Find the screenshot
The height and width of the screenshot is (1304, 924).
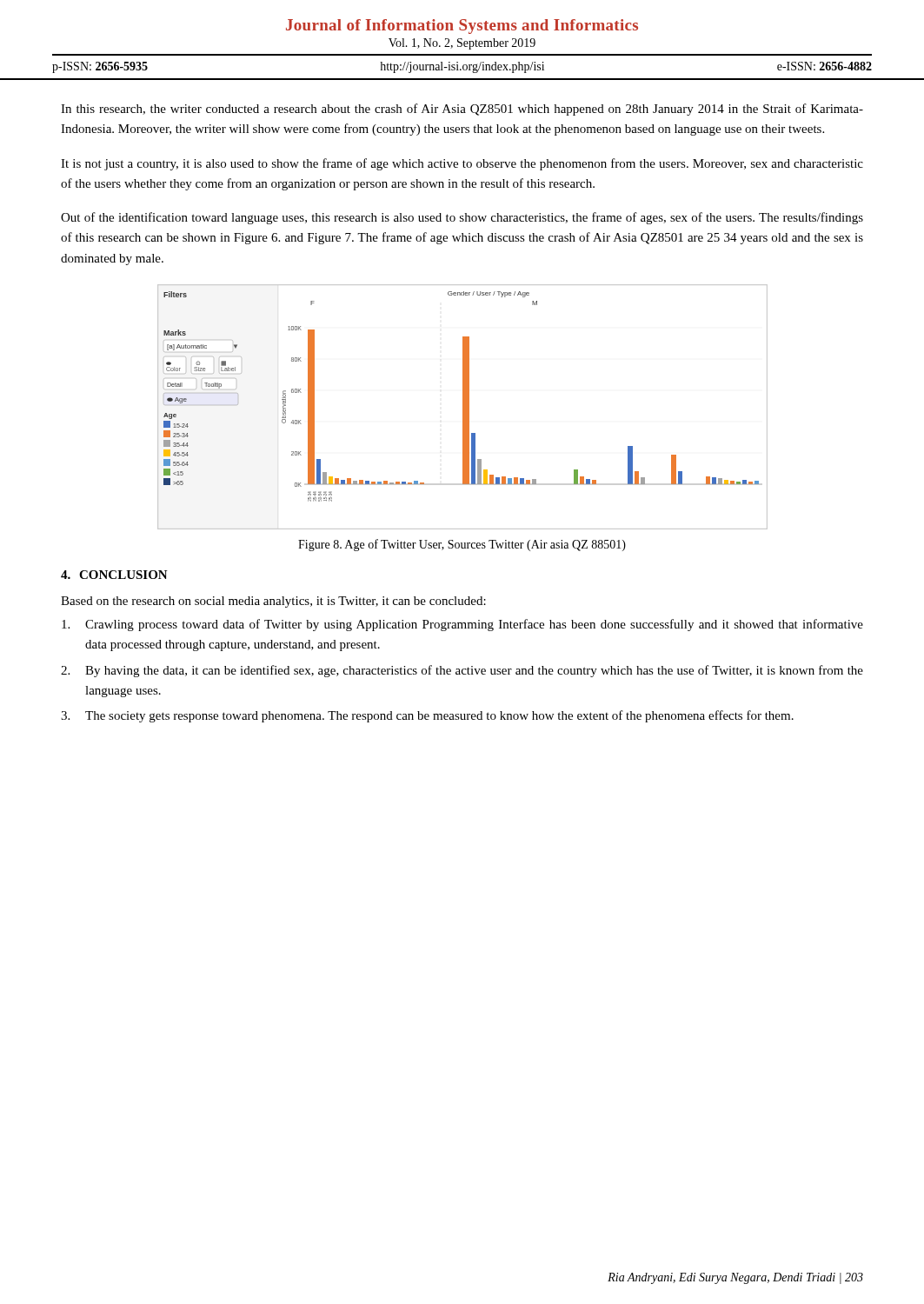[x=462, y=408]
